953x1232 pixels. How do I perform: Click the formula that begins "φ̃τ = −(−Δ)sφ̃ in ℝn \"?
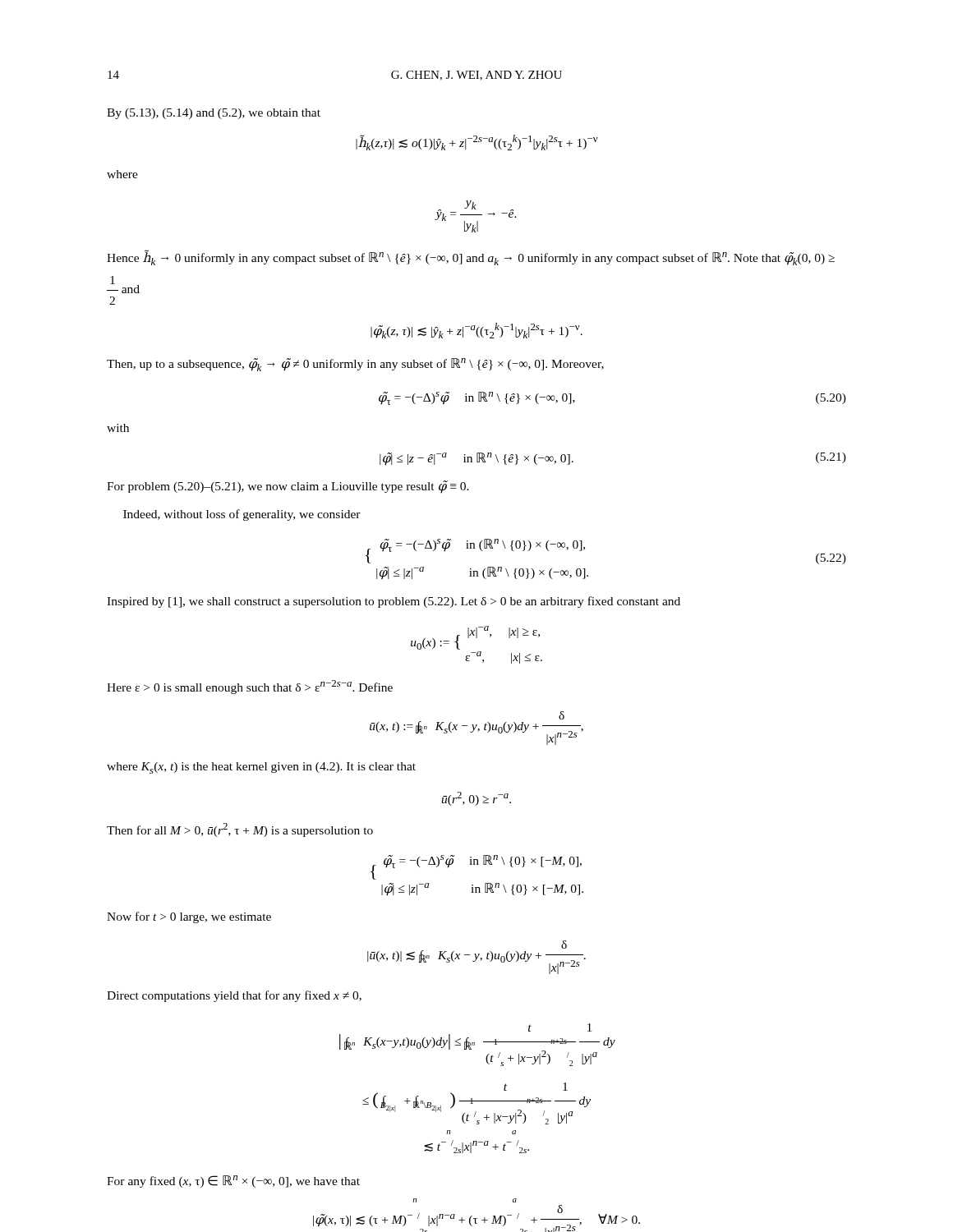click(x=413, y=398)
